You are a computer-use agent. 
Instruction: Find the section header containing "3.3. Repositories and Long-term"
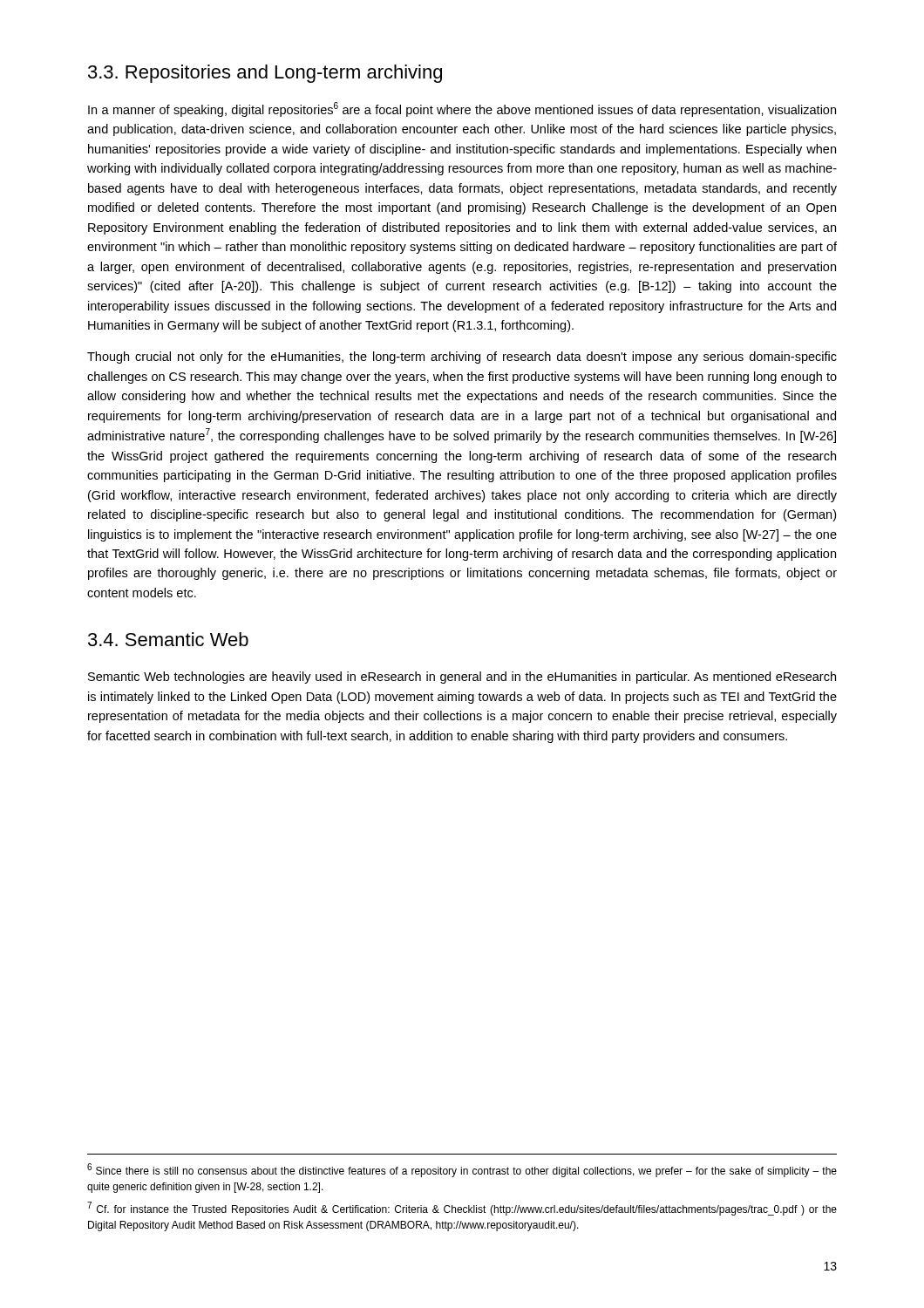point(265,72)
